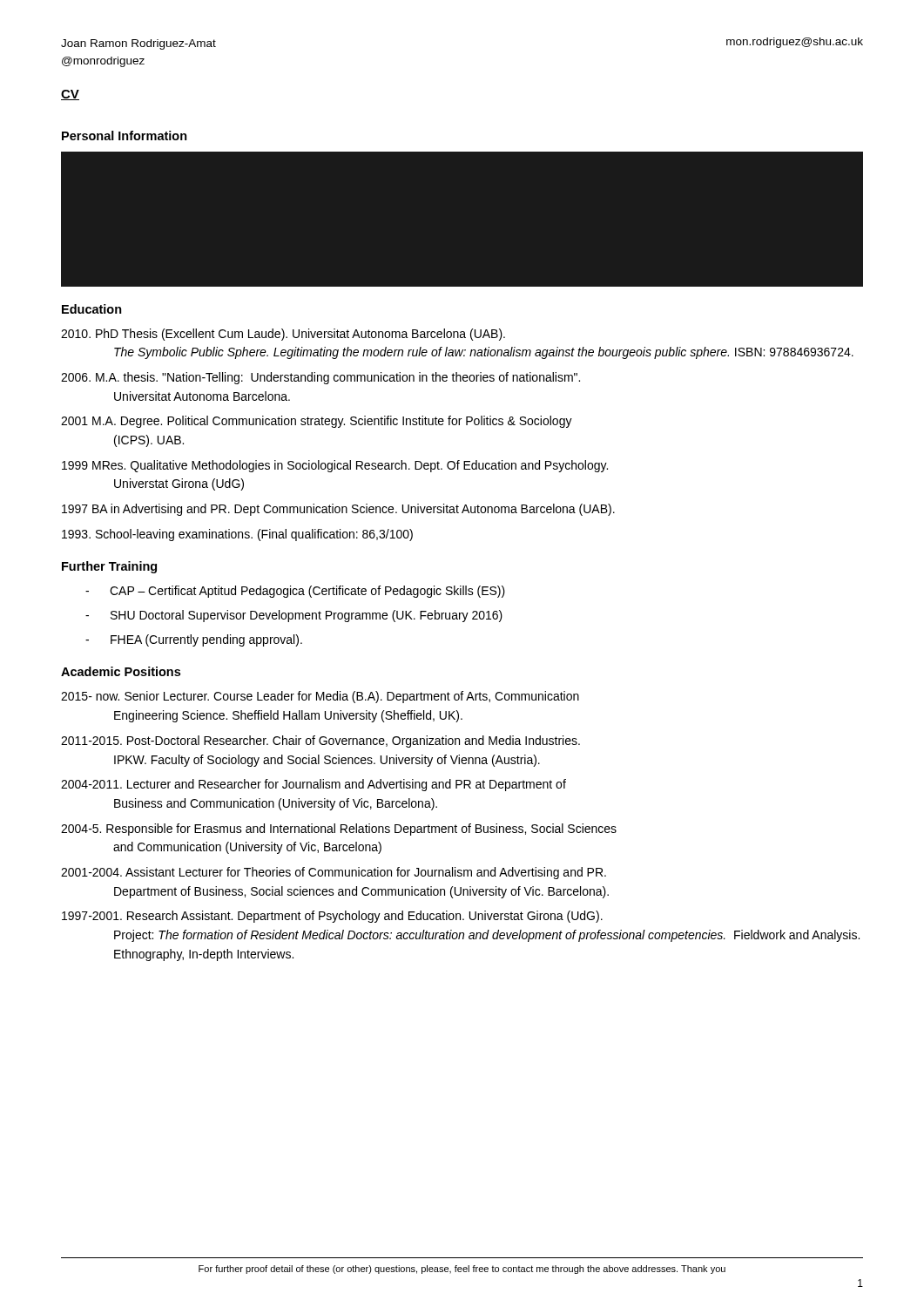The width and height of the screenshot is (924, 1307).
Task: Where is the passage that starts "- CAP – Certificat Aptitud Pedagogica"?
Action: pos(462,592)
